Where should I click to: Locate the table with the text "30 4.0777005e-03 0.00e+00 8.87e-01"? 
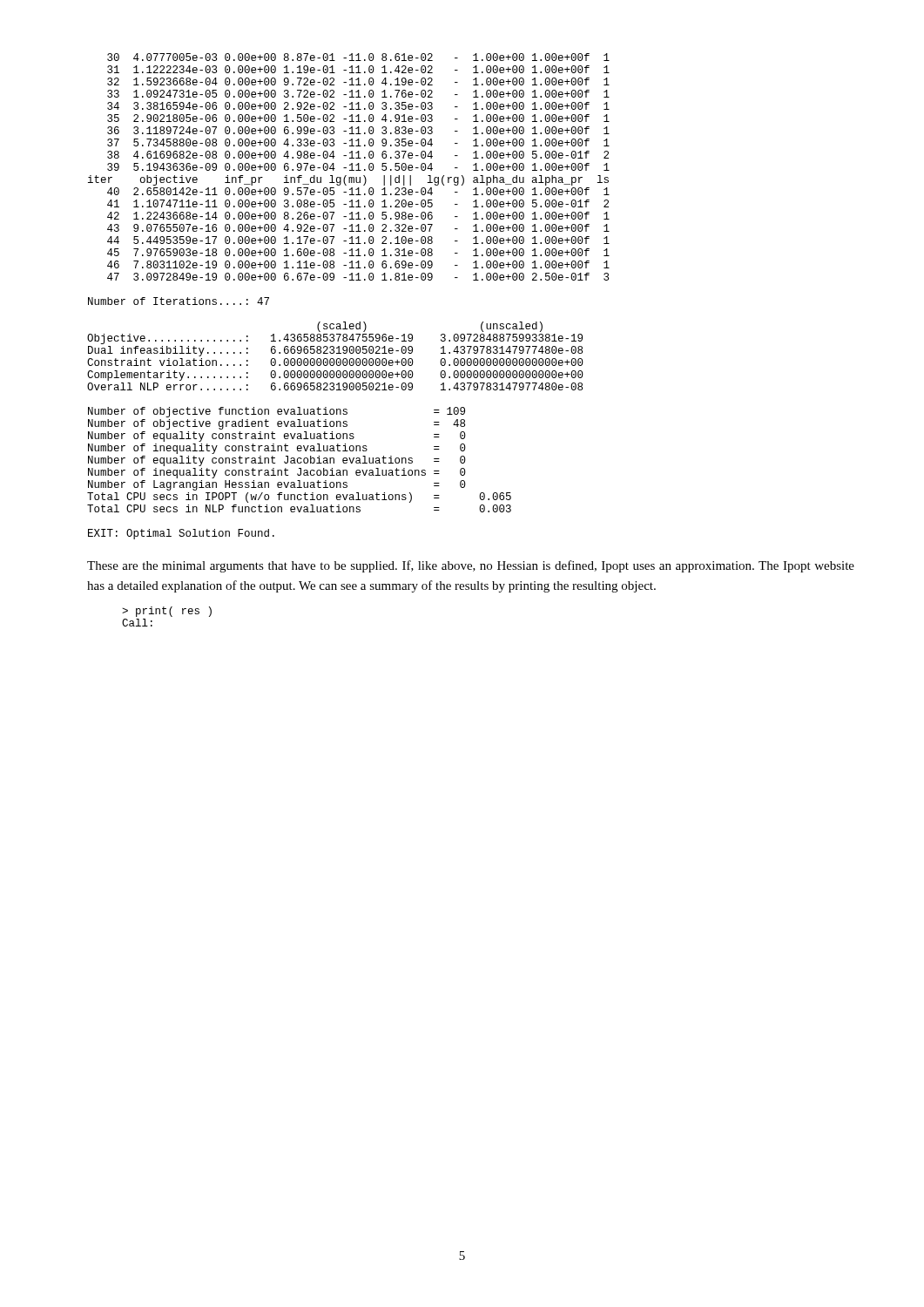(x=471, y=168)
